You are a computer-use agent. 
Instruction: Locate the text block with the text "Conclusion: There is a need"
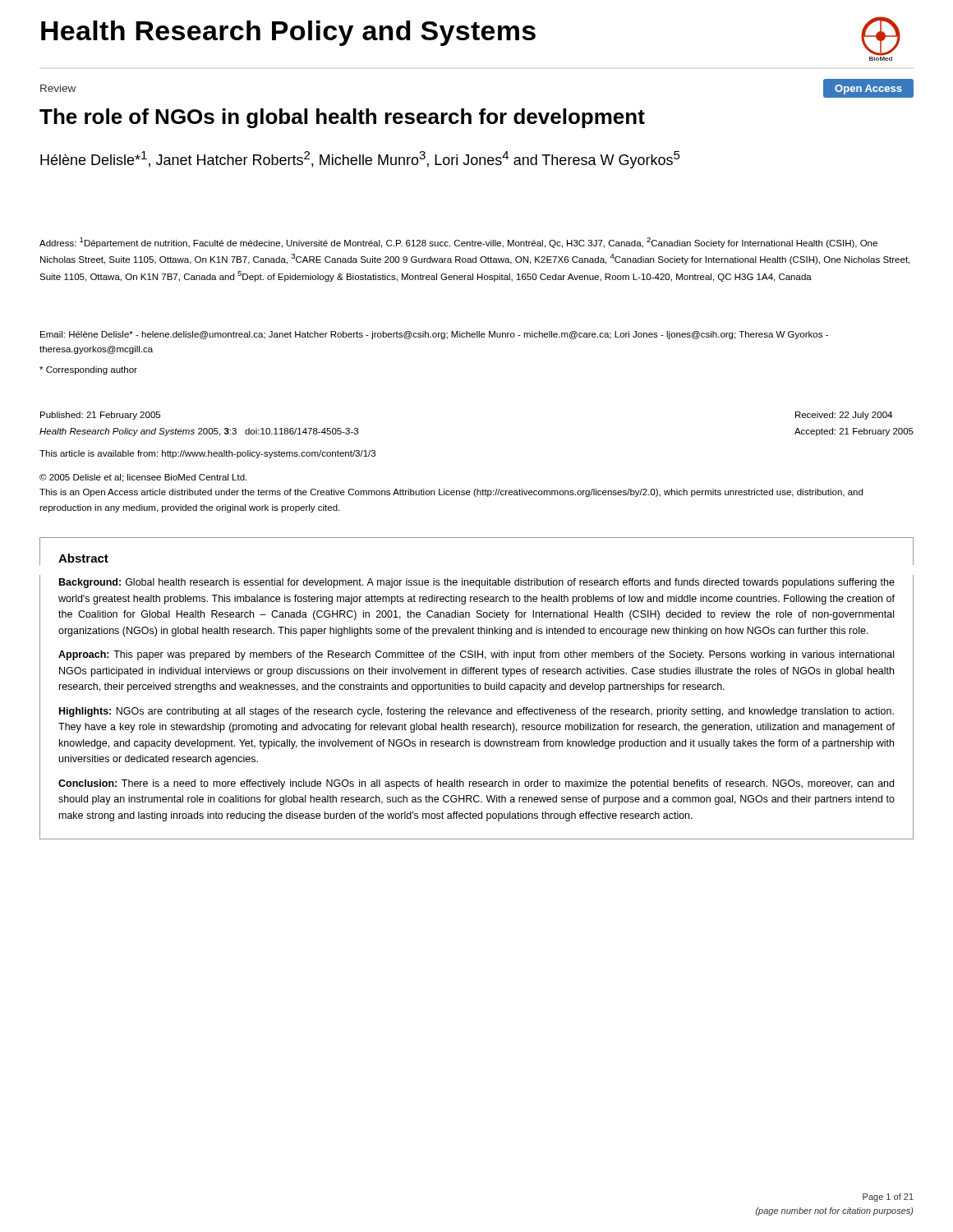[x=476, y=799]
